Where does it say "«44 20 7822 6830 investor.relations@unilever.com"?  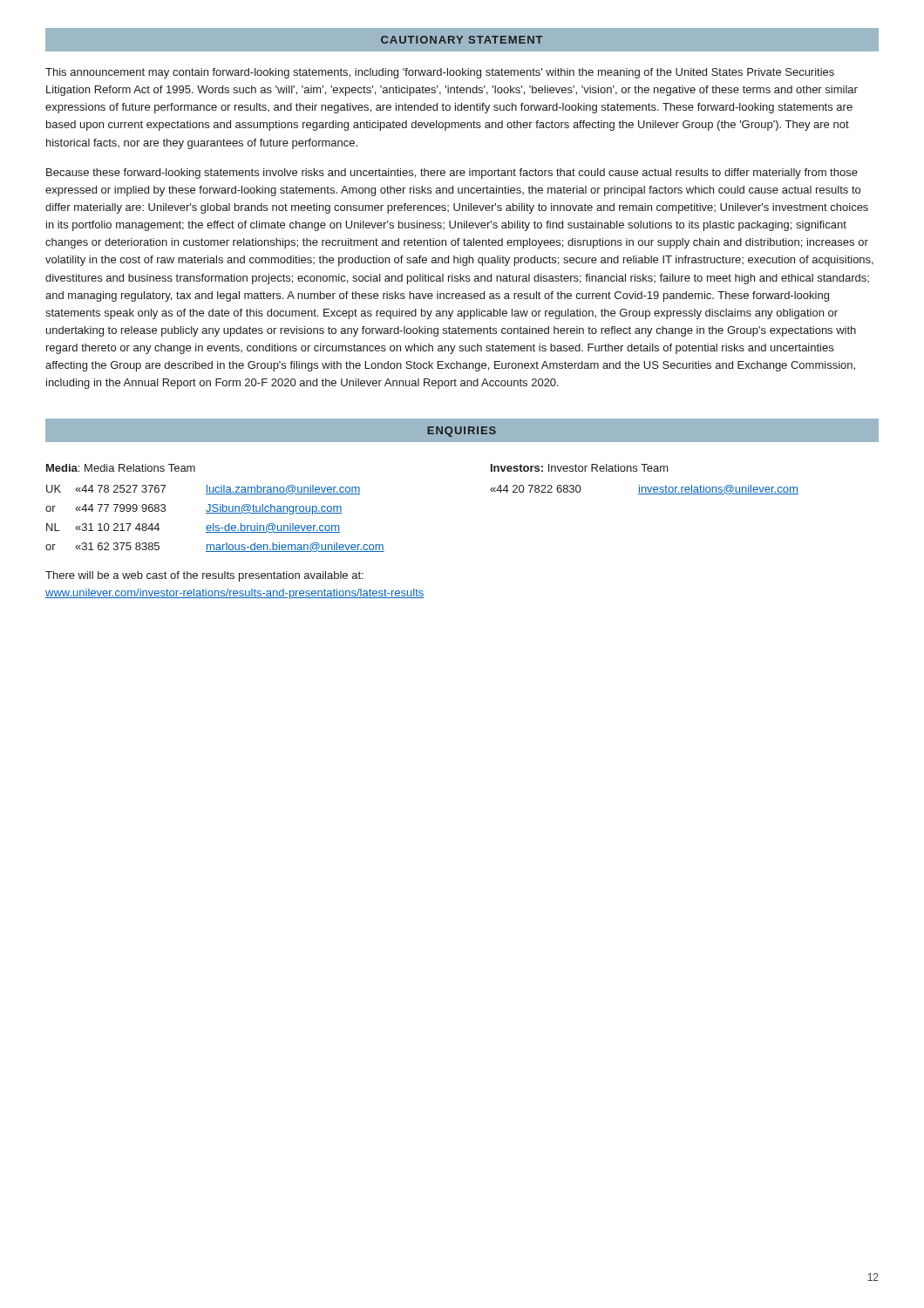click(x=644, y=489)
